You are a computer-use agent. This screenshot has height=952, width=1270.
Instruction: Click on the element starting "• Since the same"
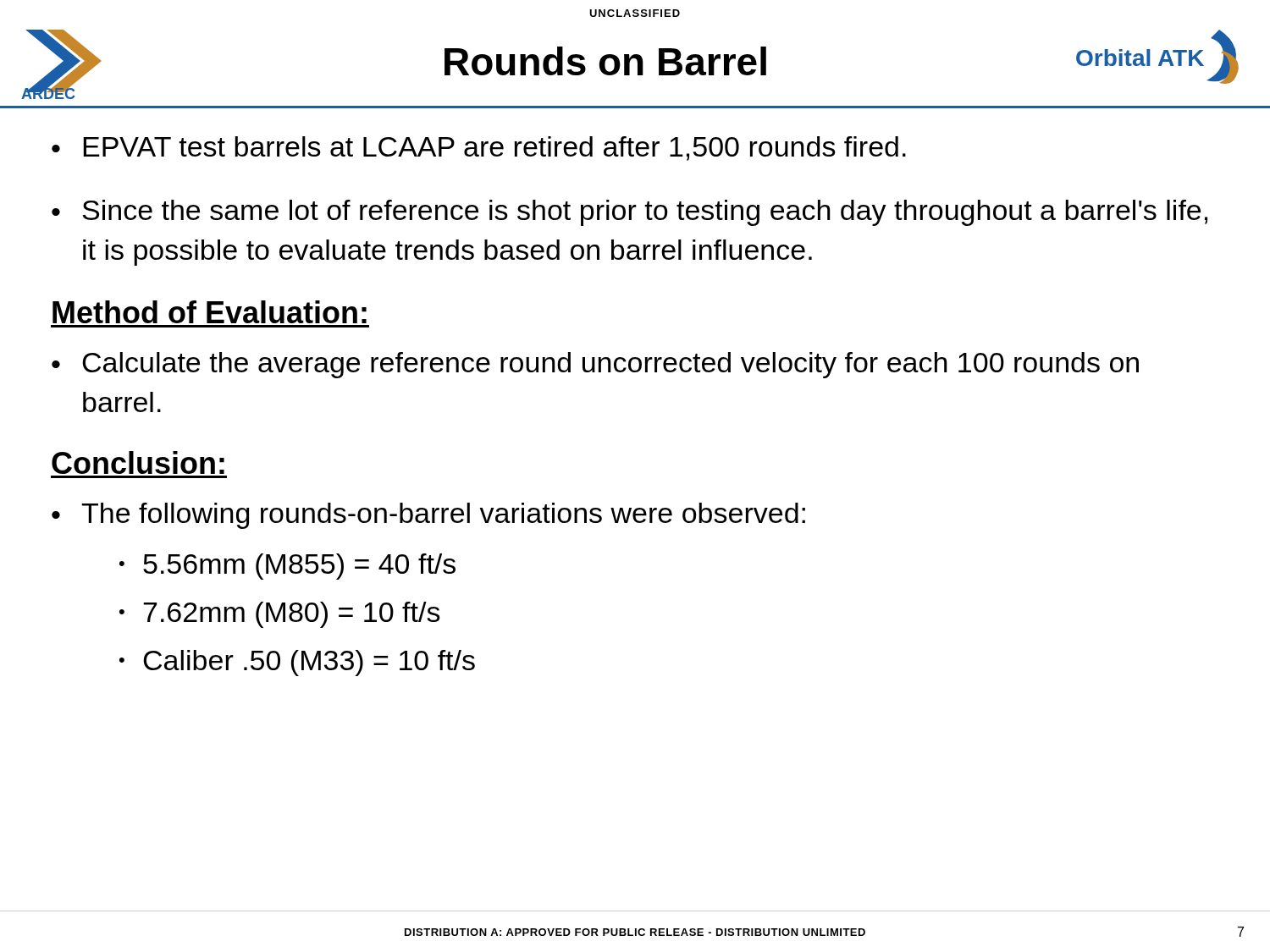[x=635, y=230]
